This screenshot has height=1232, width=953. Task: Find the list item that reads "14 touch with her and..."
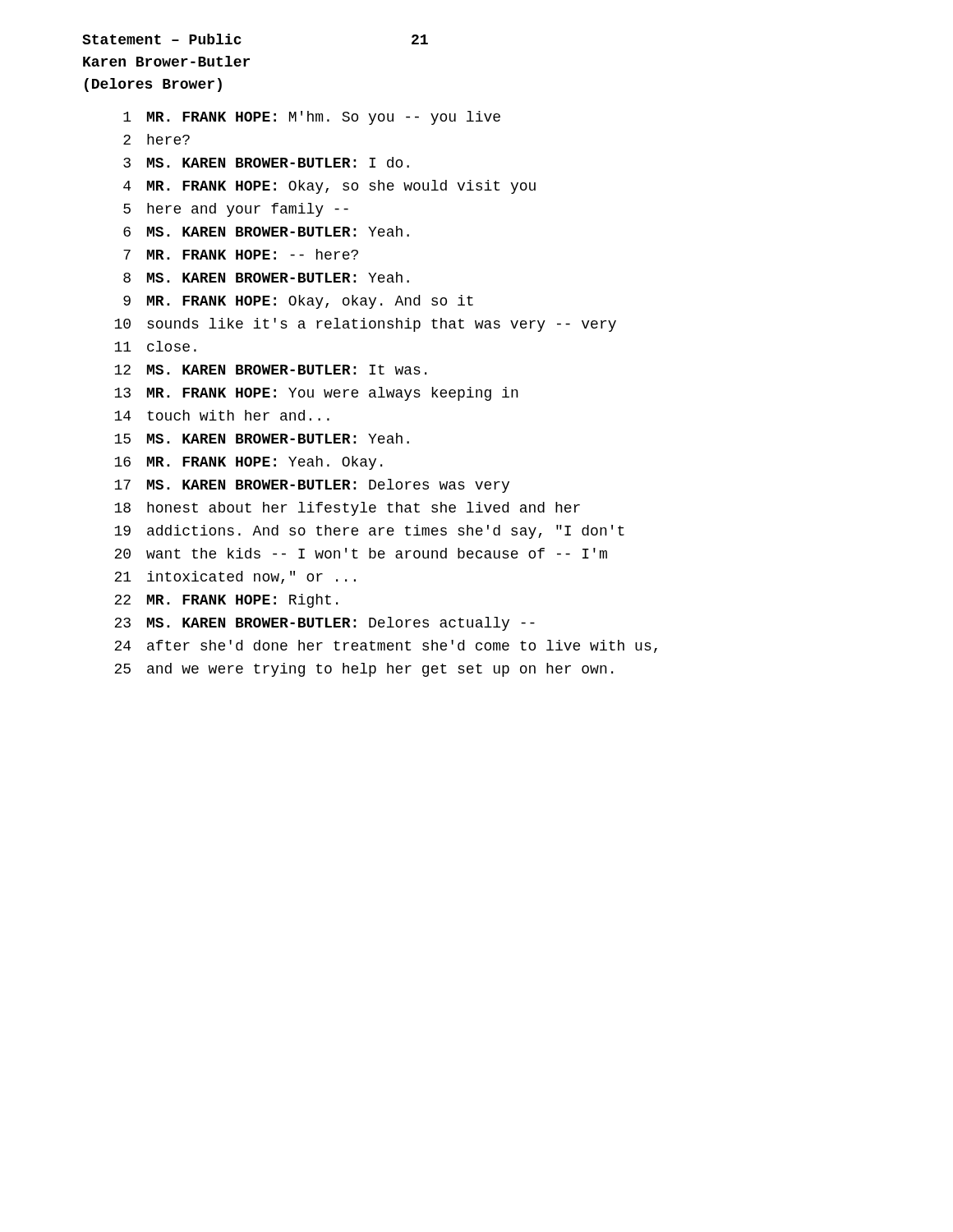click(222, 415)
